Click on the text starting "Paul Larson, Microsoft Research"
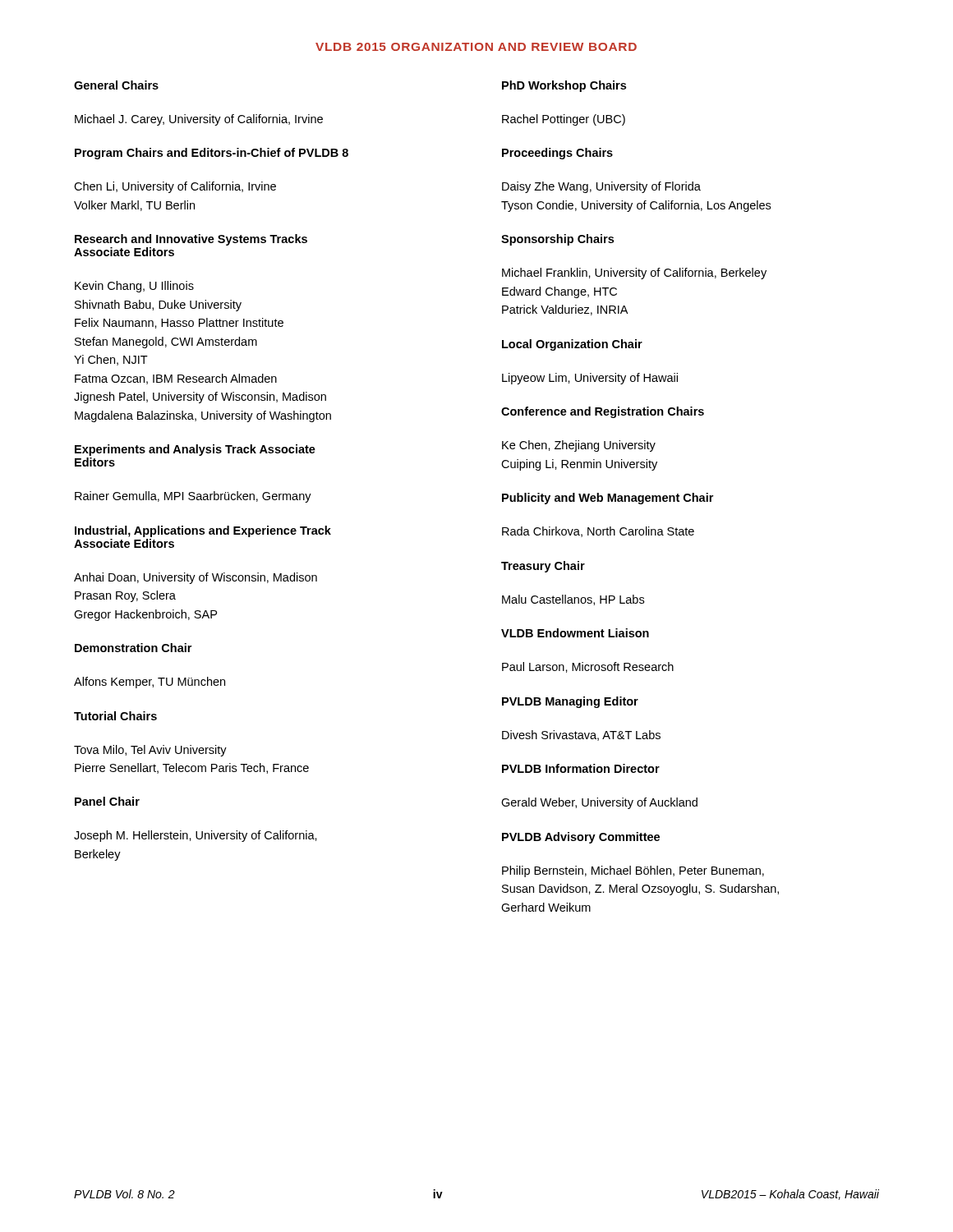The width and height of the screenshot is (953, 1232). 588,667
